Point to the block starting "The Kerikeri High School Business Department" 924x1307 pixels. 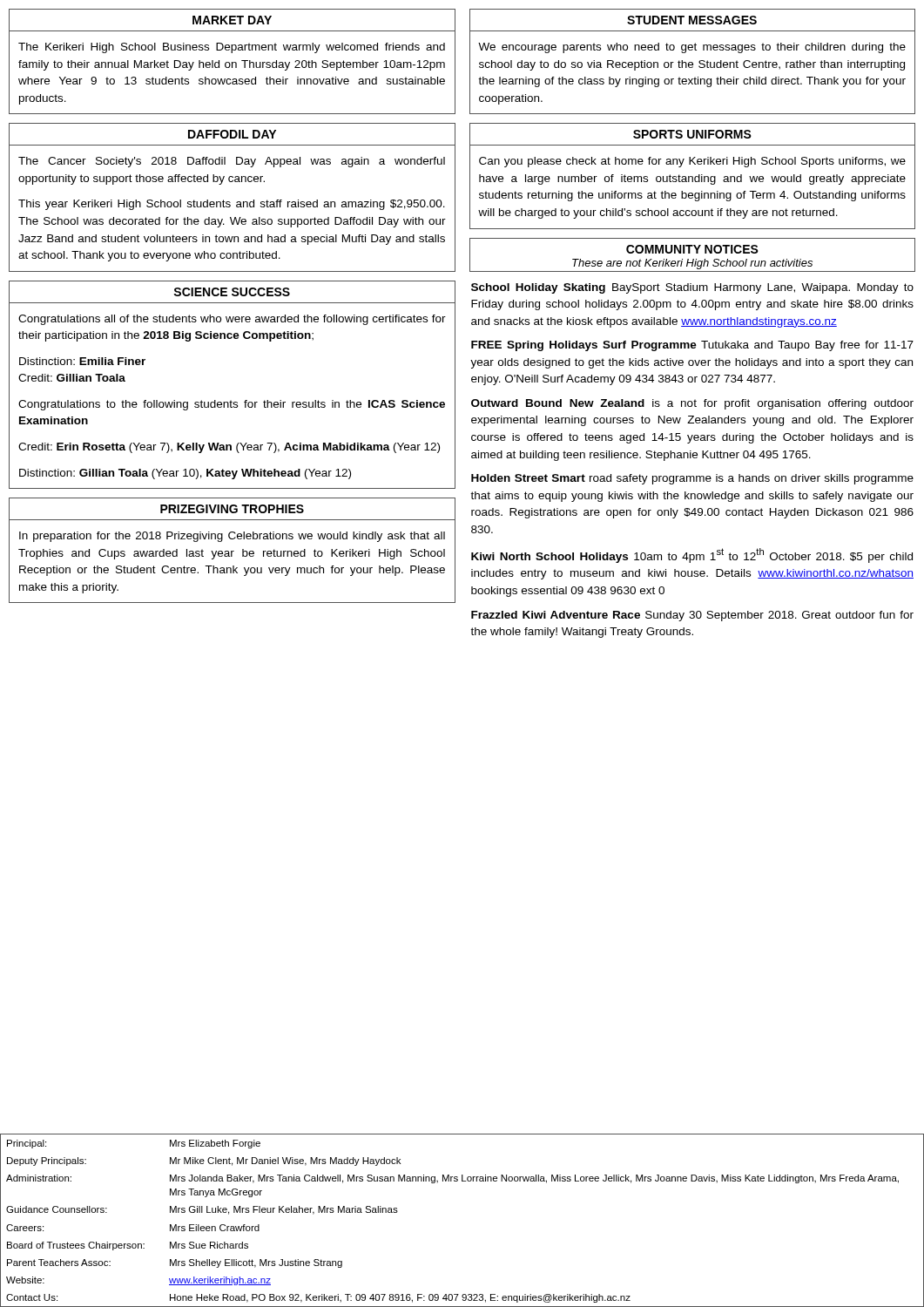[232, 72]
